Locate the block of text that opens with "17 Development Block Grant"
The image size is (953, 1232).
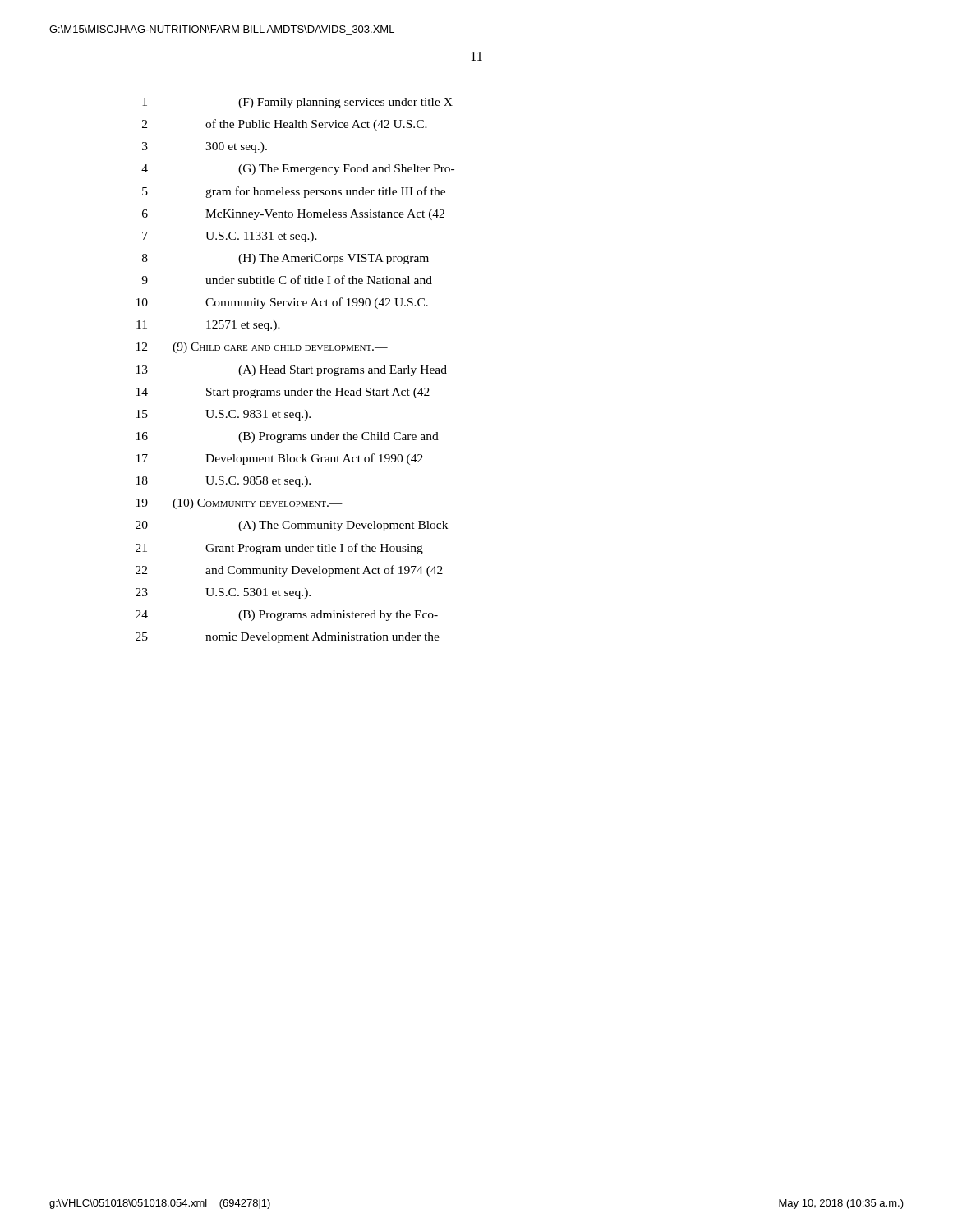[280, 459]
